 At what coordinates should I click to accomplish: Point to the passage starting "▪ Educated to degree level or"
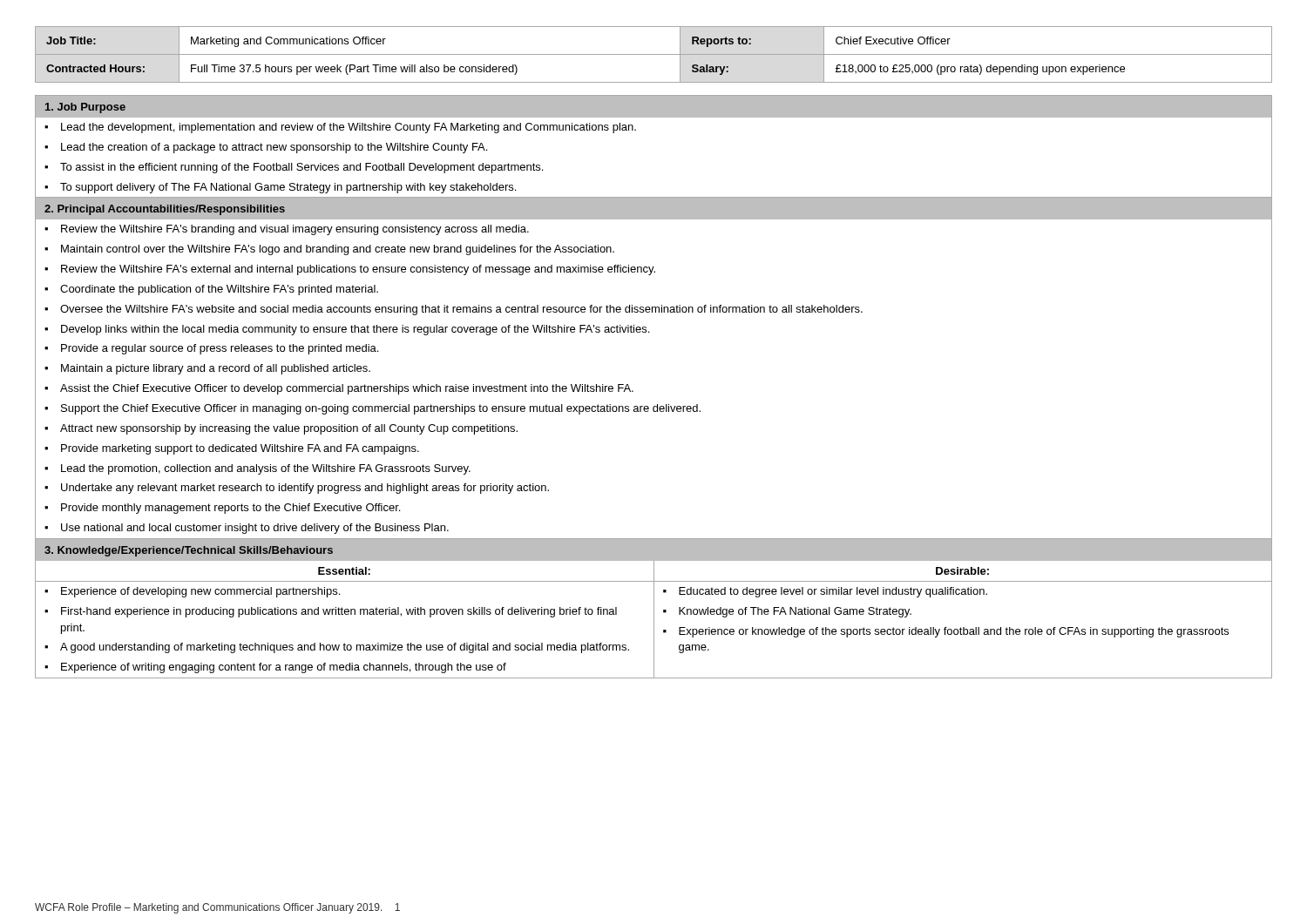click(x=963, y=592)
